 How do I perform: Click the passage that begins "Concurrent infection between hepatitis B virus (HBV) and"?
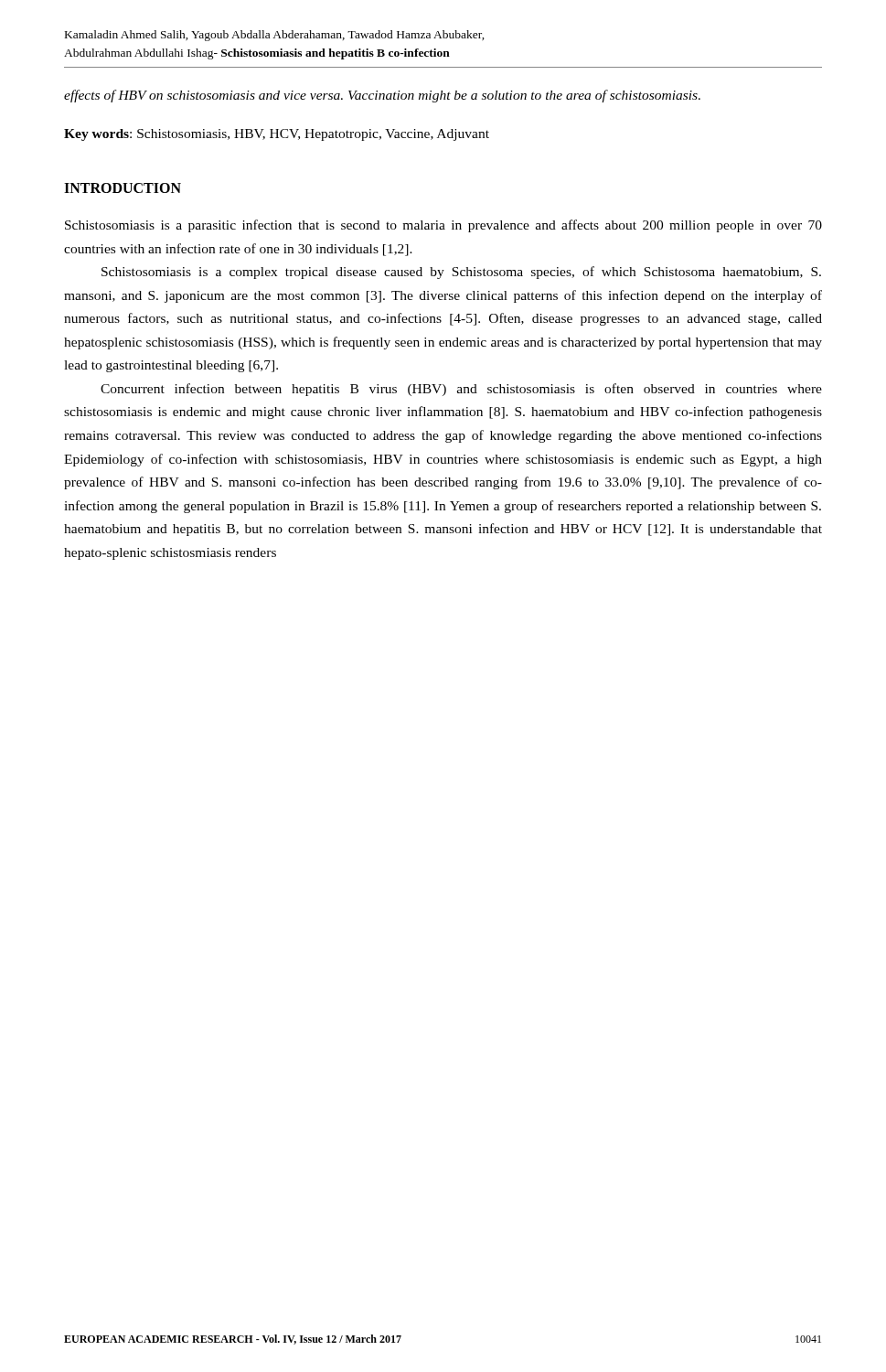coord(443,470)
